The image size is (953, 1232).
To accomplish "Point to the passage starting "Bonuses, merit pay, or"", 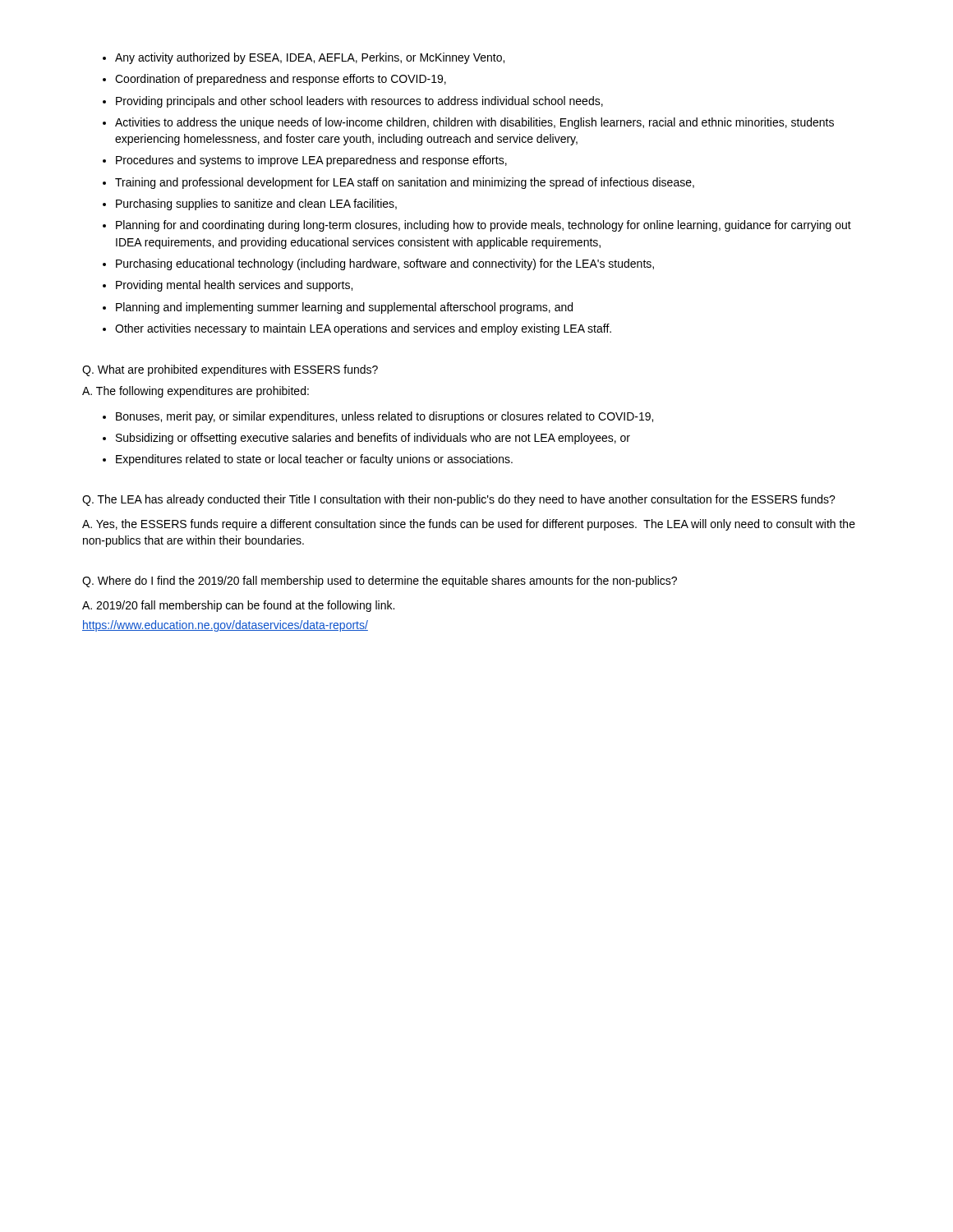I will coord(485,438).
